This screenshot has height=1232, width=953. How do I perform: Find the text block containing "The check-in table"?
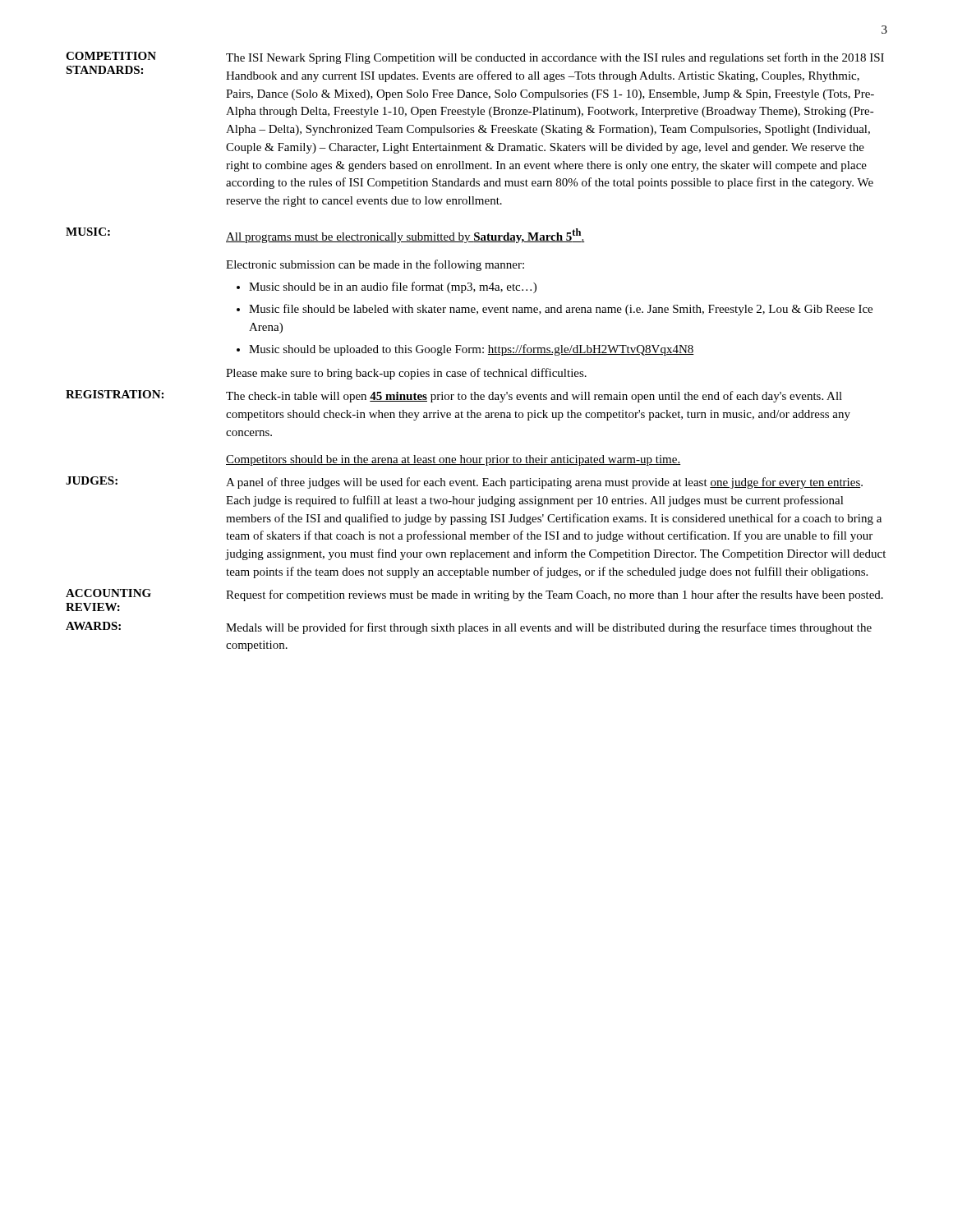538,414
